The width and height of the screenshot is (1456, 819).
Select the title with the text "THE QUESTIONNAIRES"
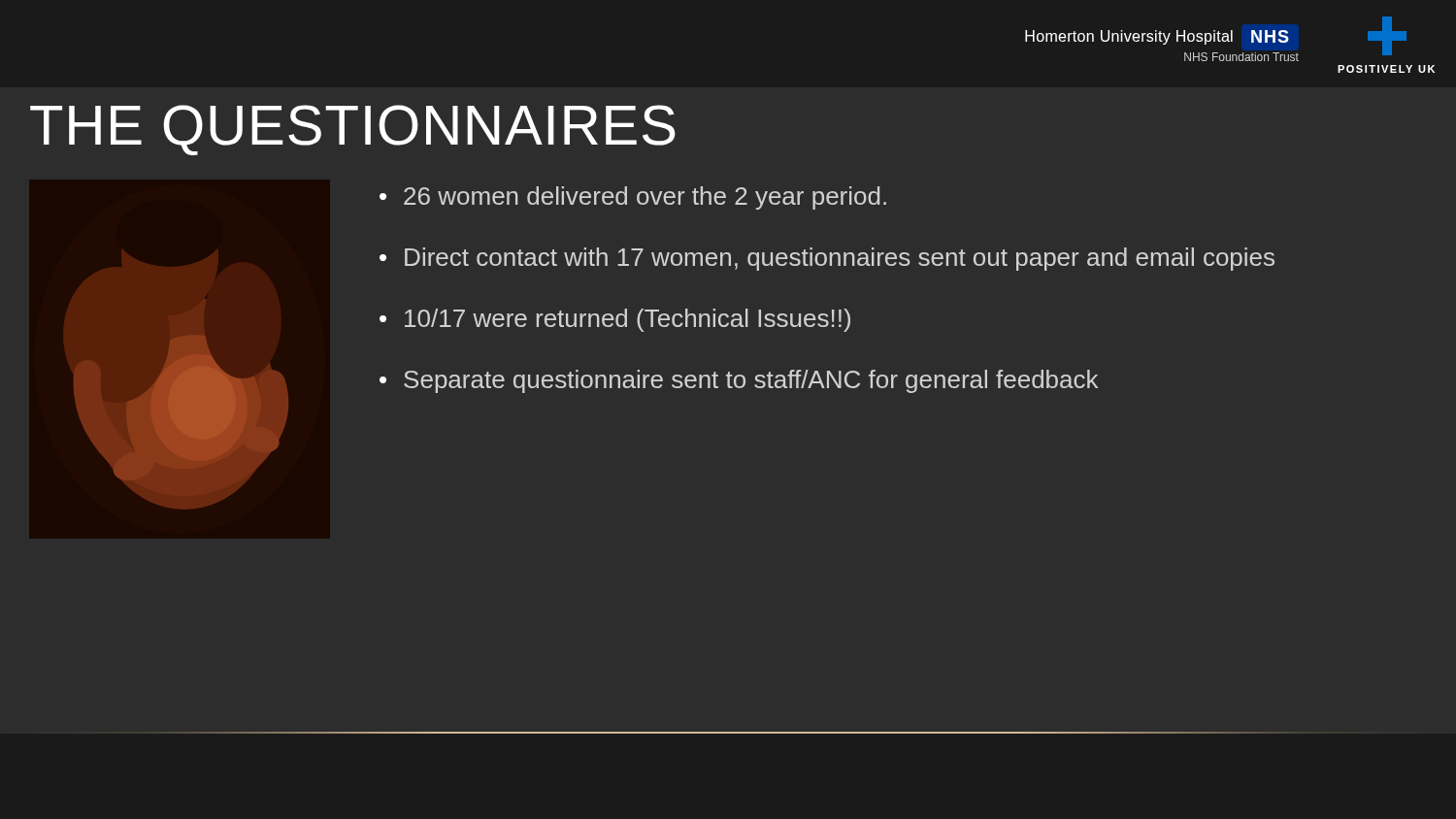[354, 125]
